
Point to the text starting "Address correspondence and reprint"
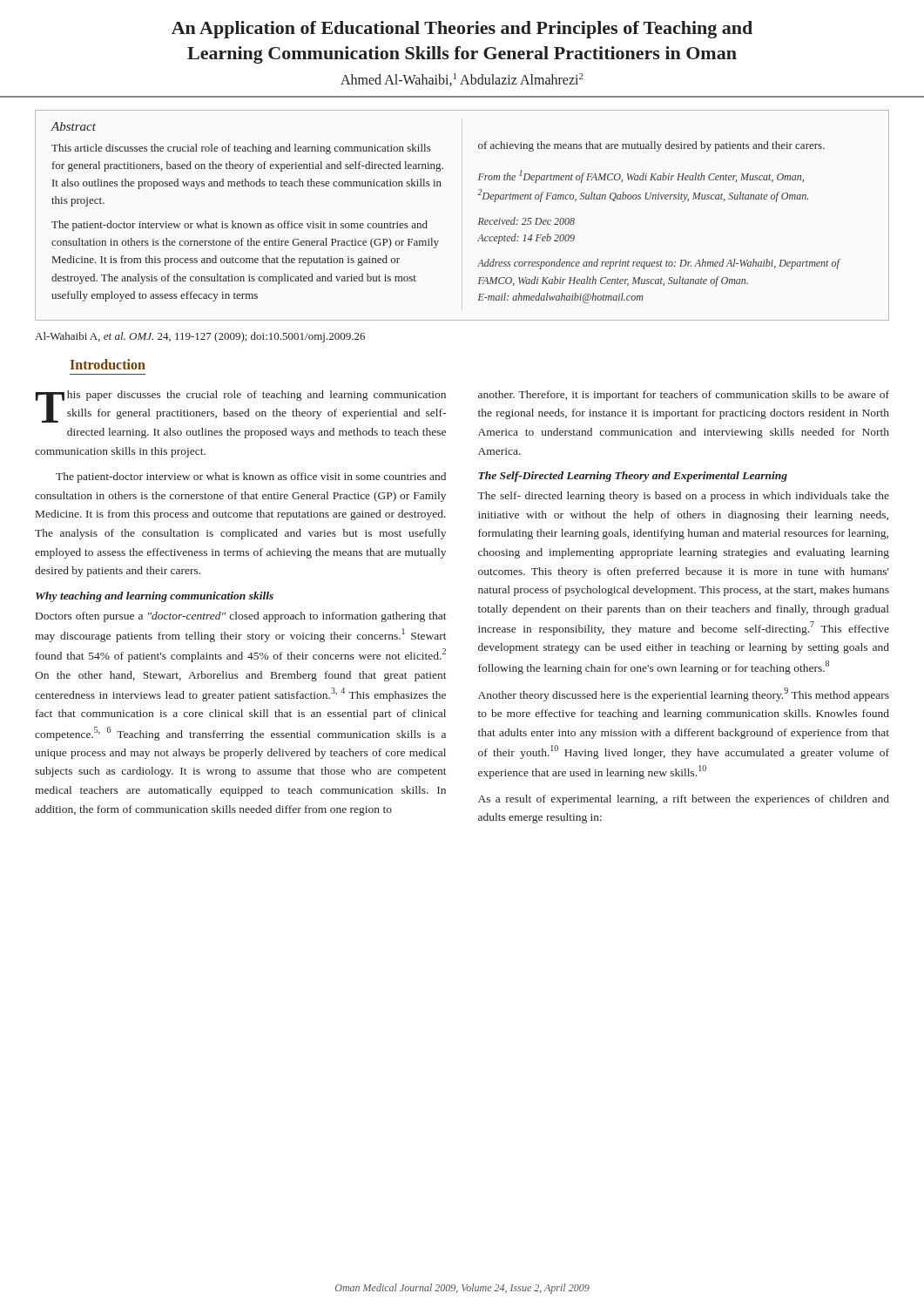coord(659,280)
